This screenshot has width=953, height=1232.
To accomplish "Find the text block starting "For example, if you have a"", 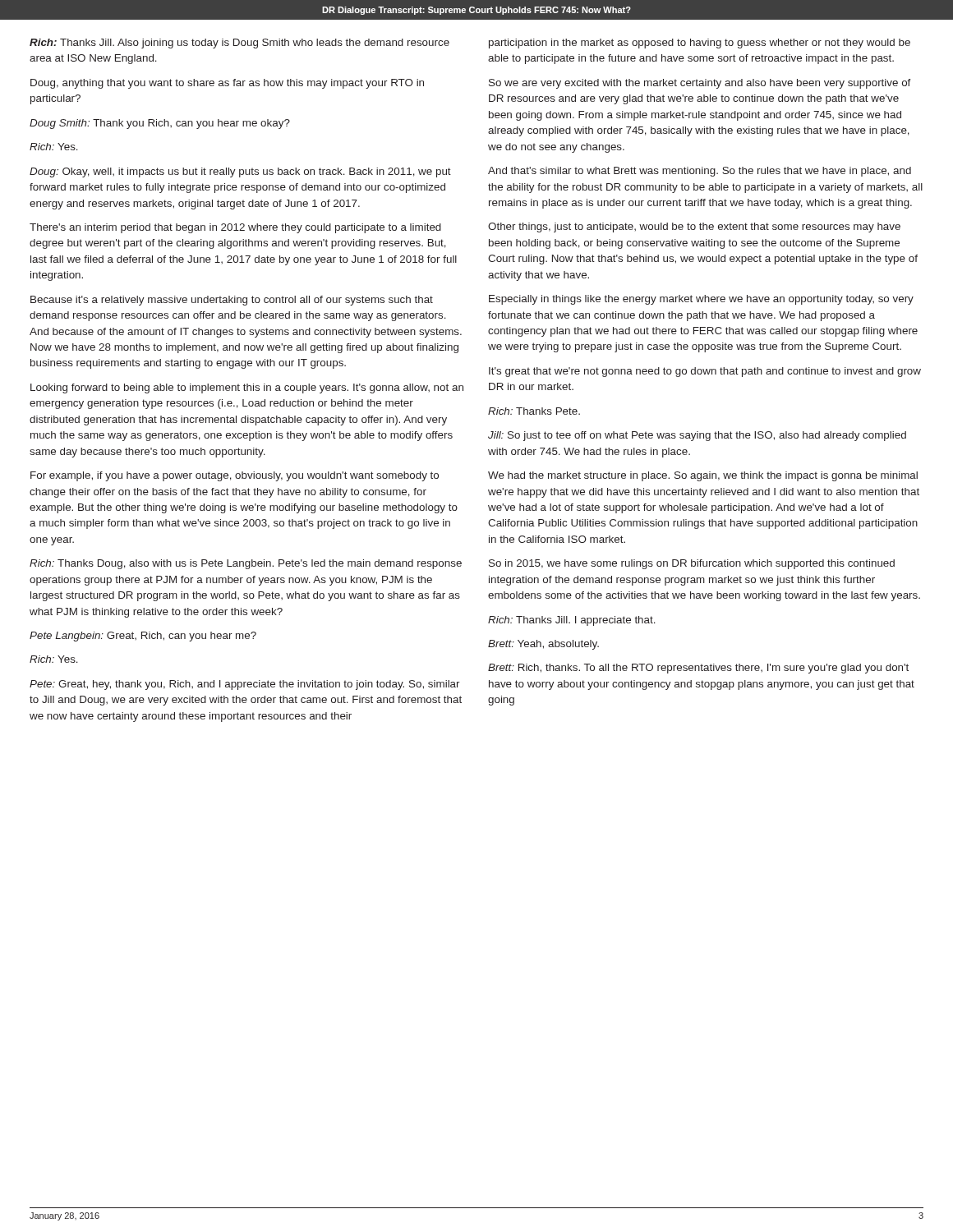I will point(247,507).
